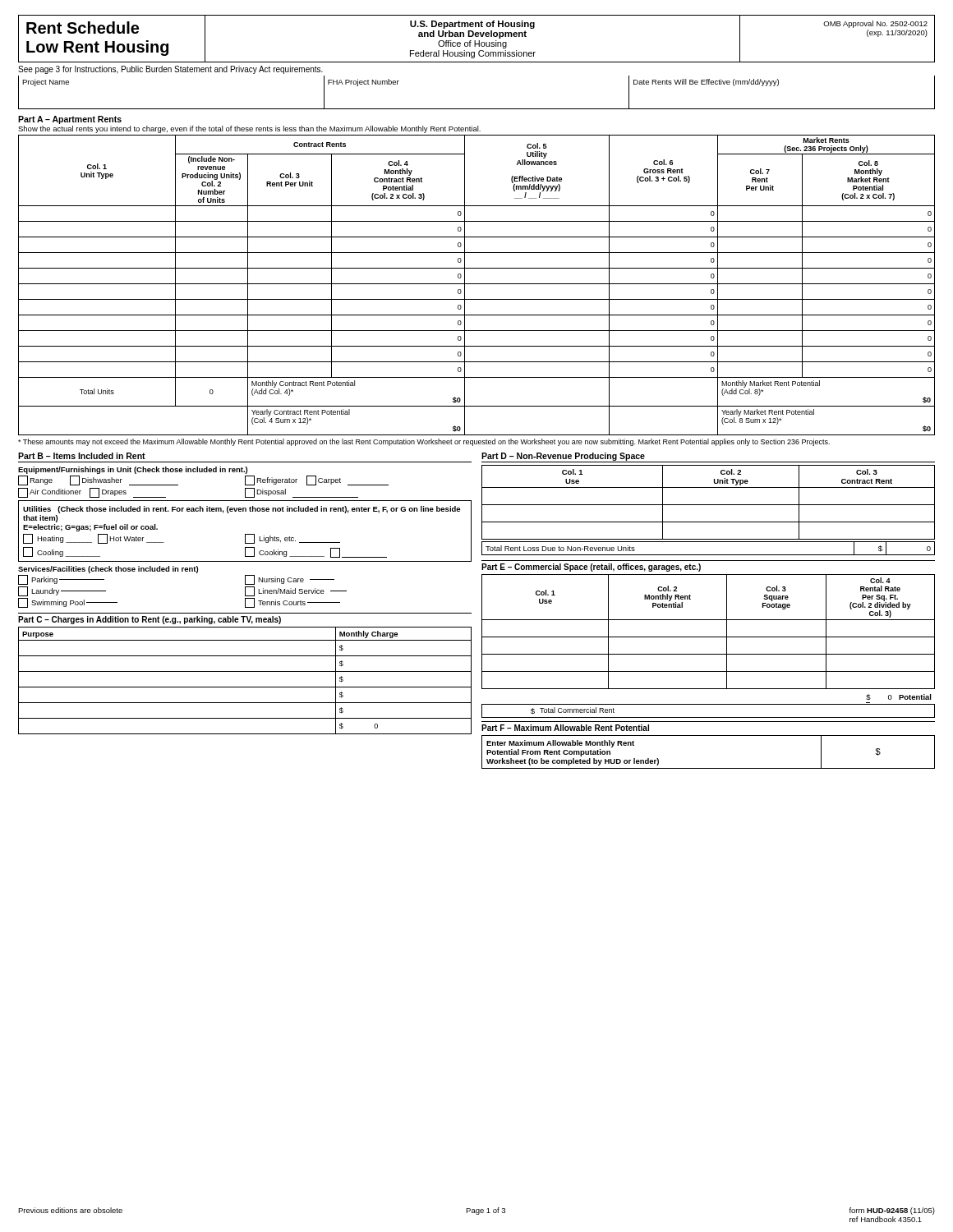Find the text starting "$ Total Commercial Rent"
Viewport: 953px width, 1232px height.
[708, 711]
